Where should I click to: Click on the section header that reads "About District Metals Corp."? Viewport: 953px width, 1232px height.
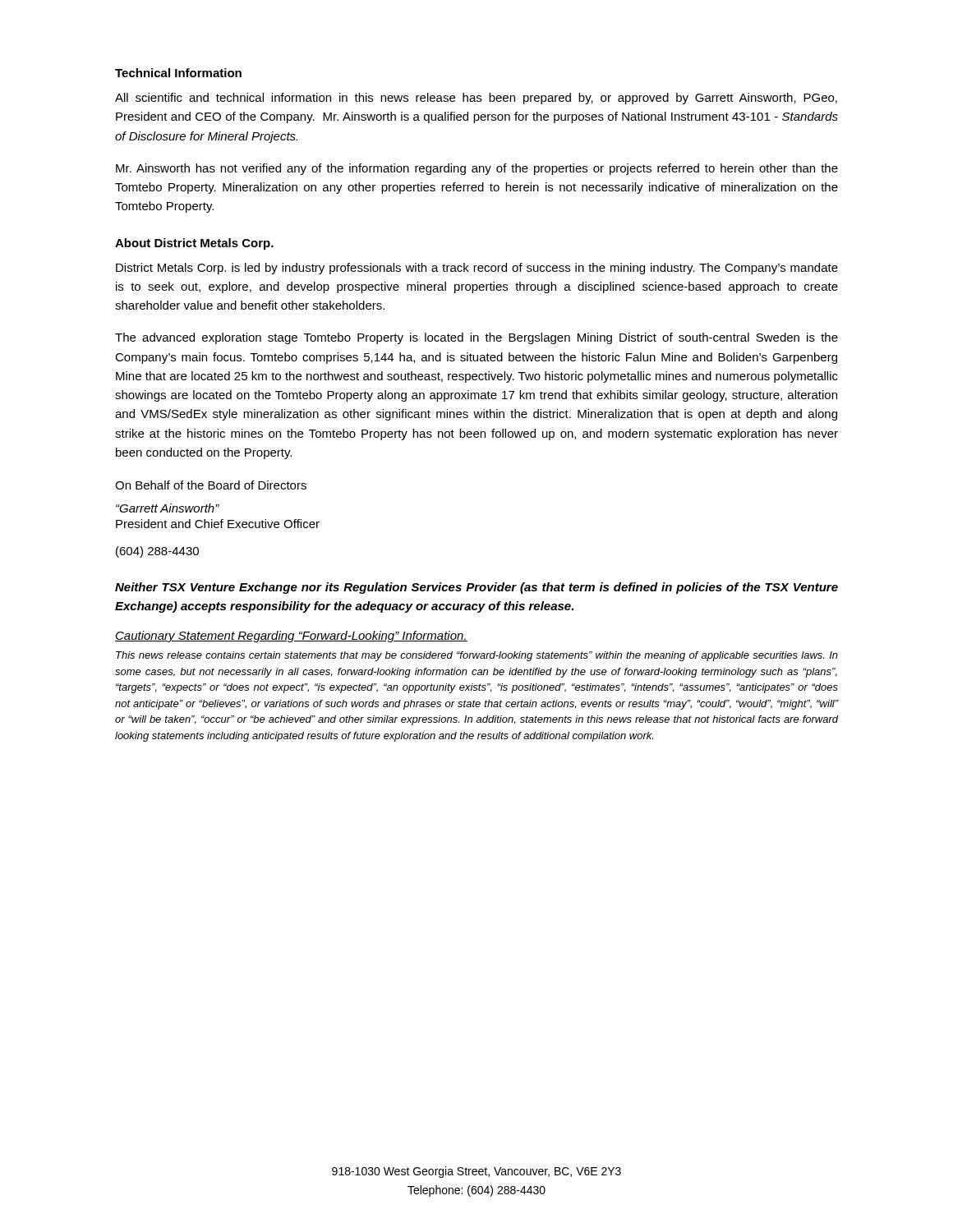click(x=194, y=242)
